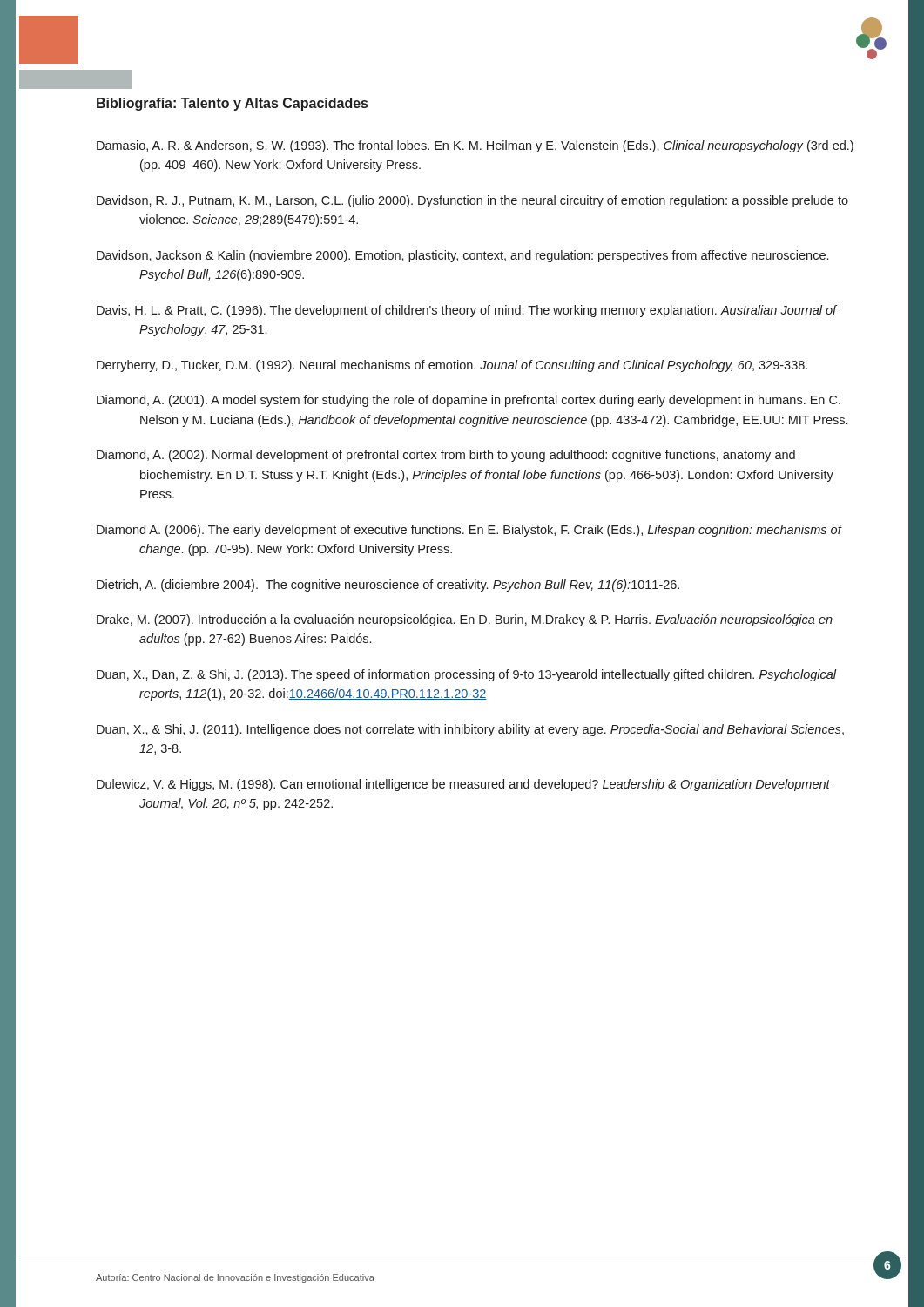
Task: Navigate to the element starting "Davis, H. L. &"
Action: point(466,320)
